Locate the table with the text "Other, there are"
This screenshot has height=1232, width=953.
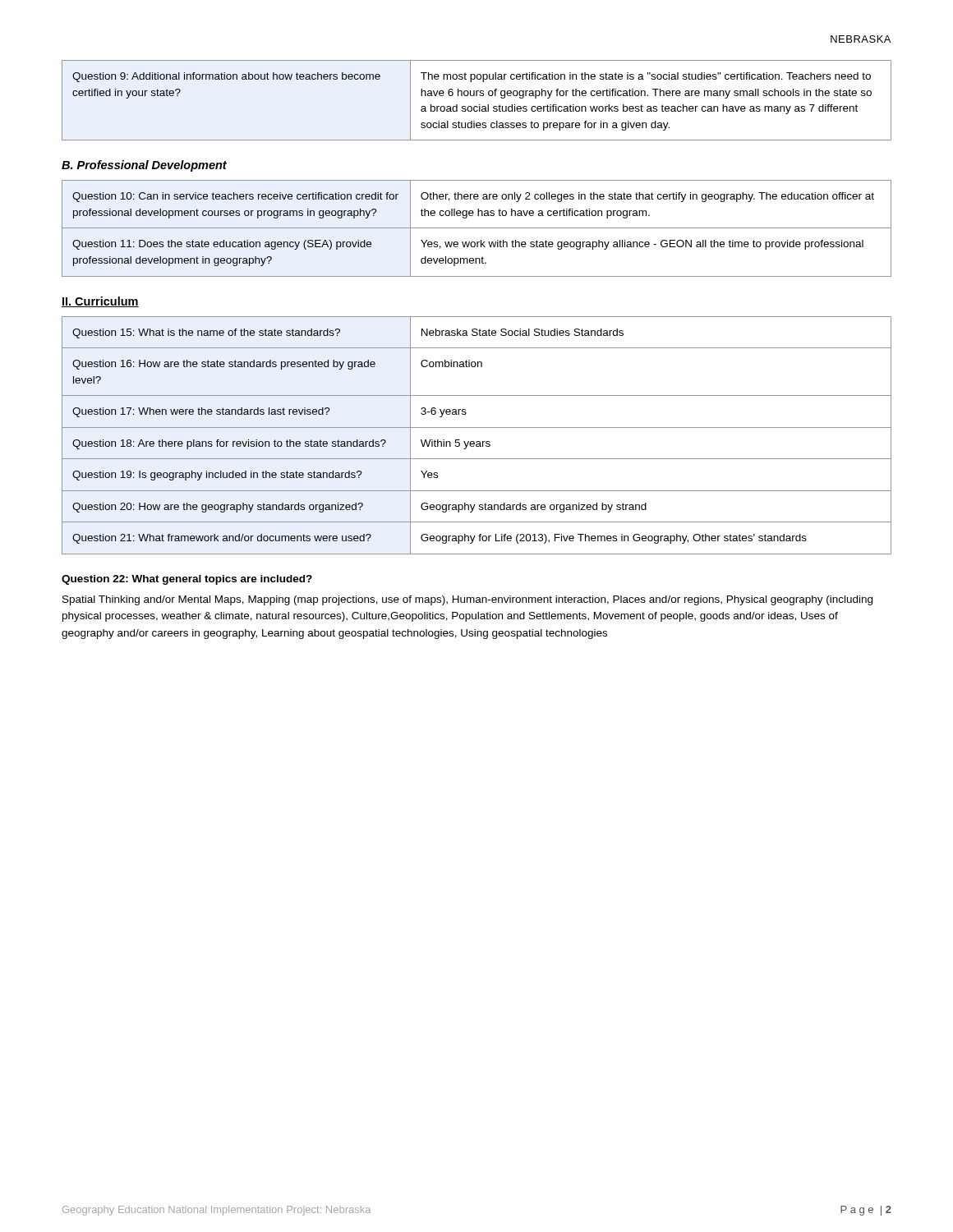(x=476, y=228)
